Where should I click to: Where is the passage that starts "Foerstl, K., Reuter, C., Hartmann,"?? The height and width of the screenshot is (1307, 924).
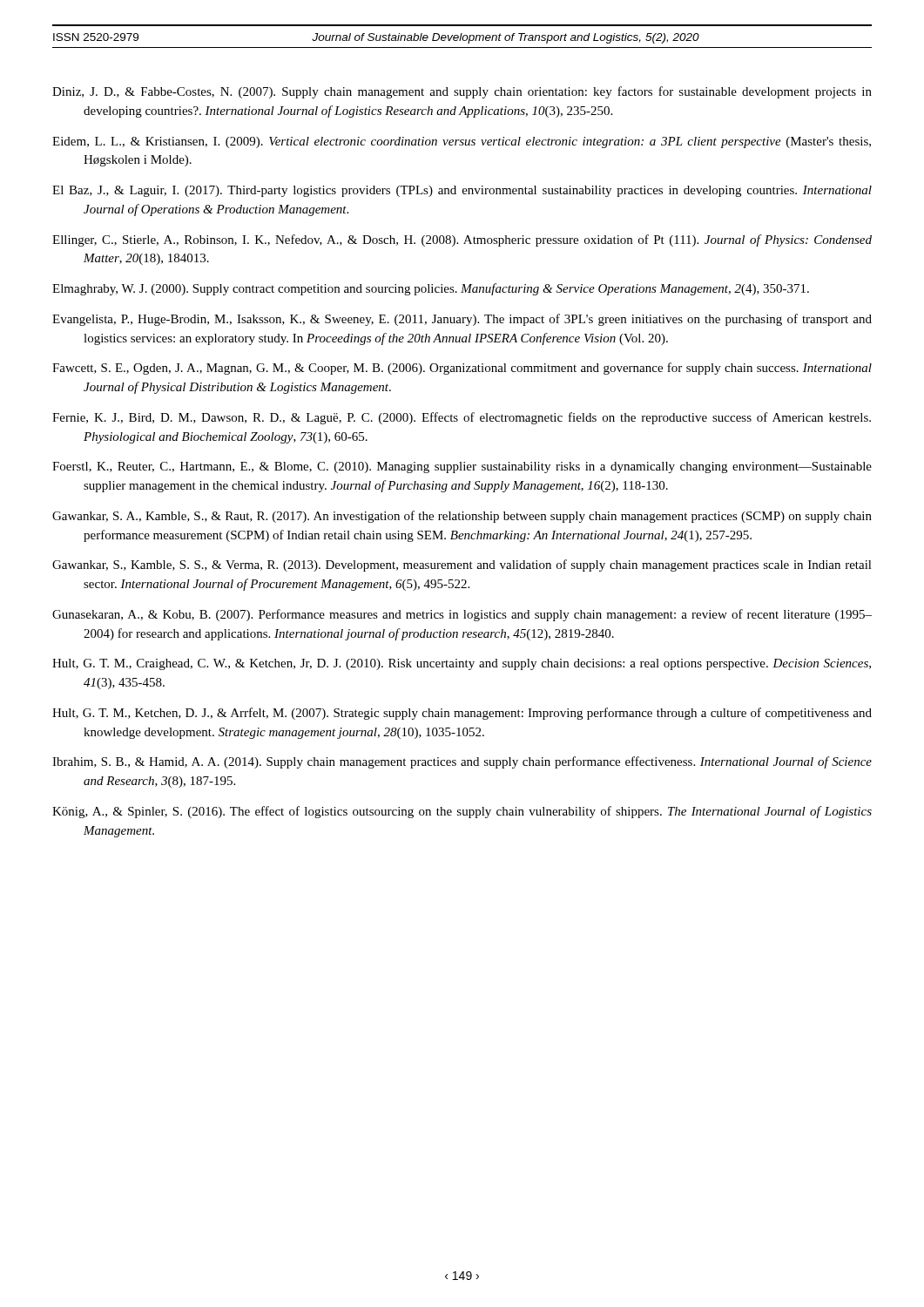click(x=462, y=477)
